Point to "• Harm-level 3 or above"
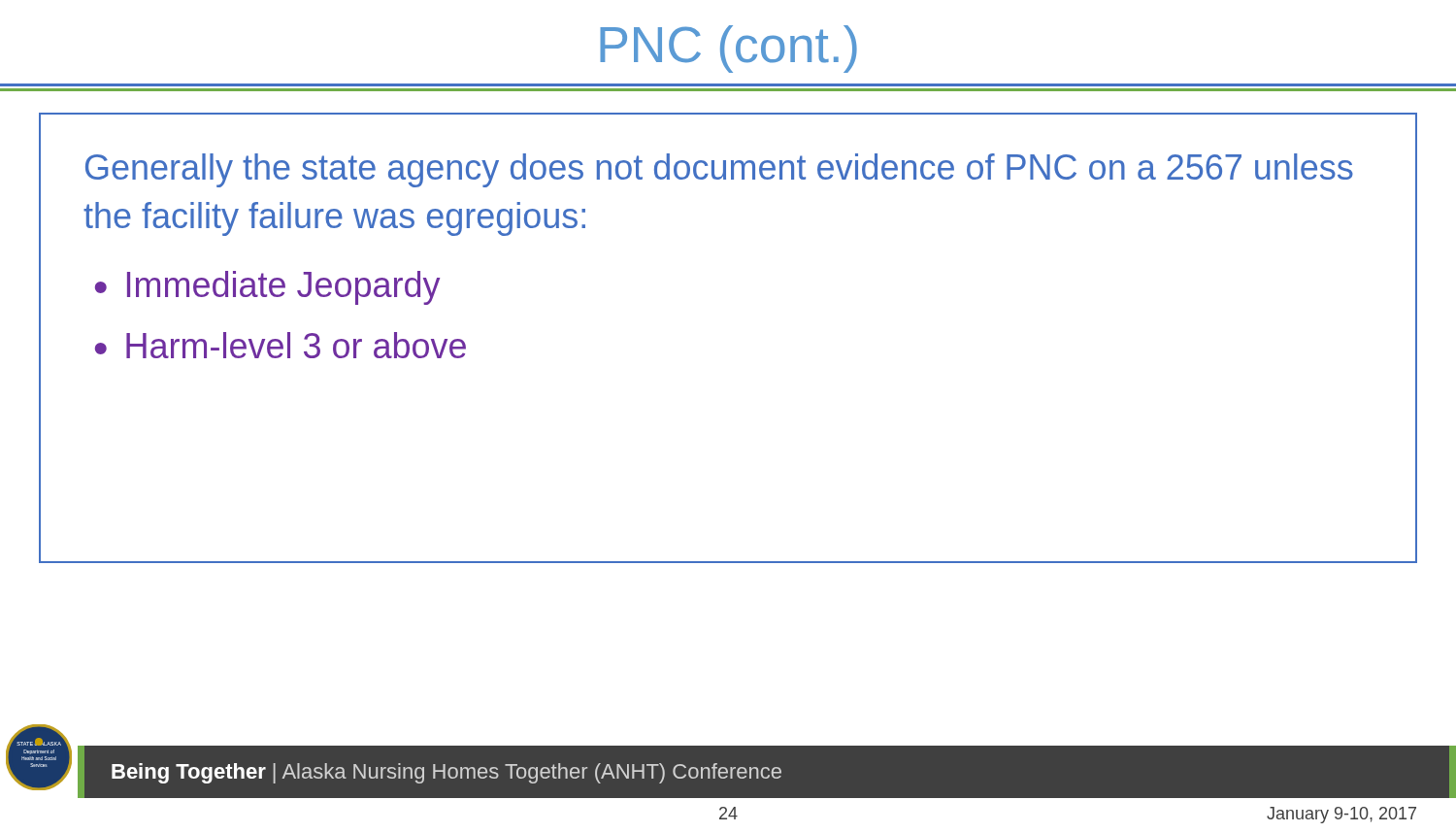 click(280, 348)
